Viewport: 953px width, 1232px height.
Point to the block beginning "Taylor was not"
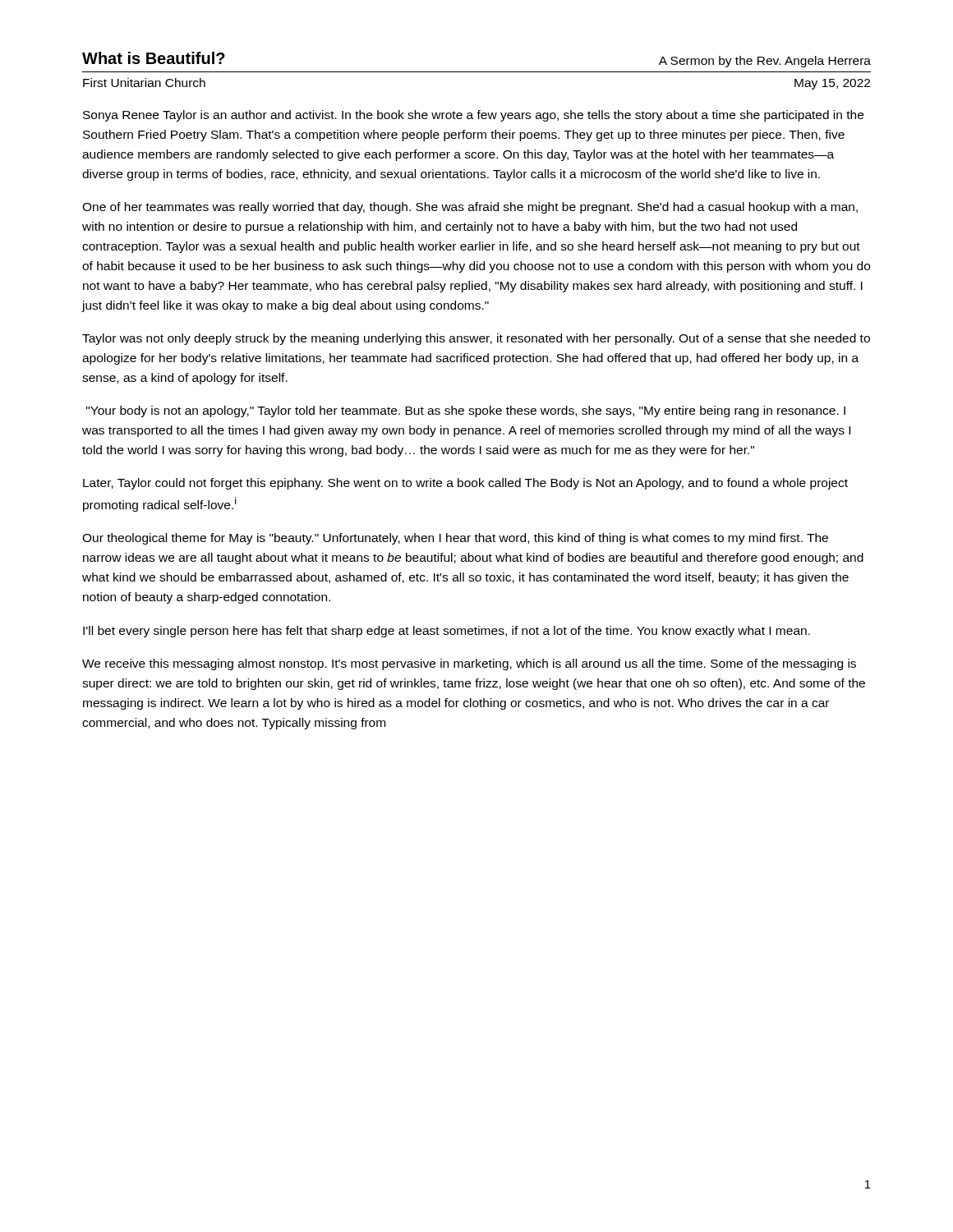(476, 358)
